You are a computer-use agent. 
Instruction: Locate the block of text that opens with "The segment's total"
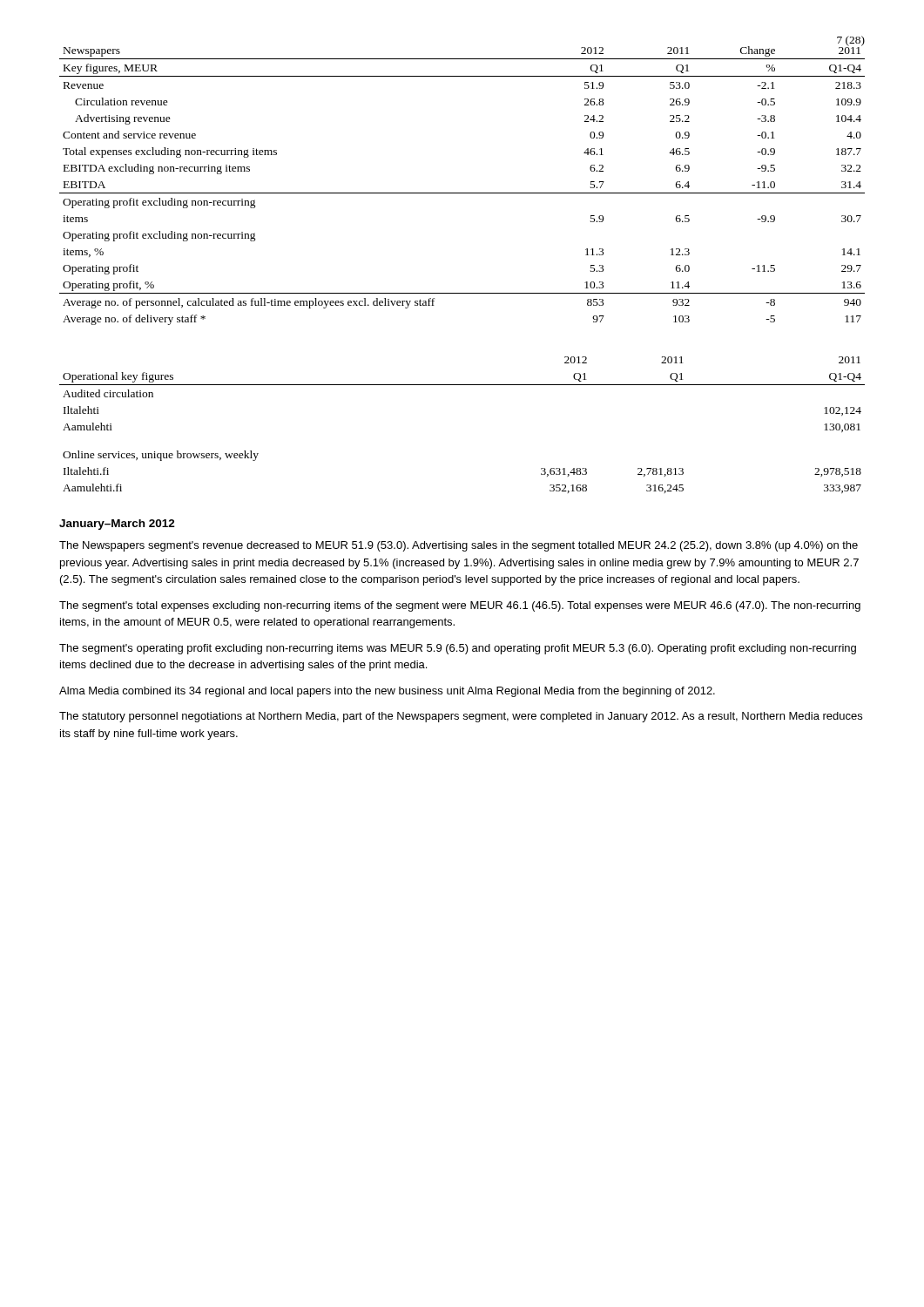pos(460,613)
